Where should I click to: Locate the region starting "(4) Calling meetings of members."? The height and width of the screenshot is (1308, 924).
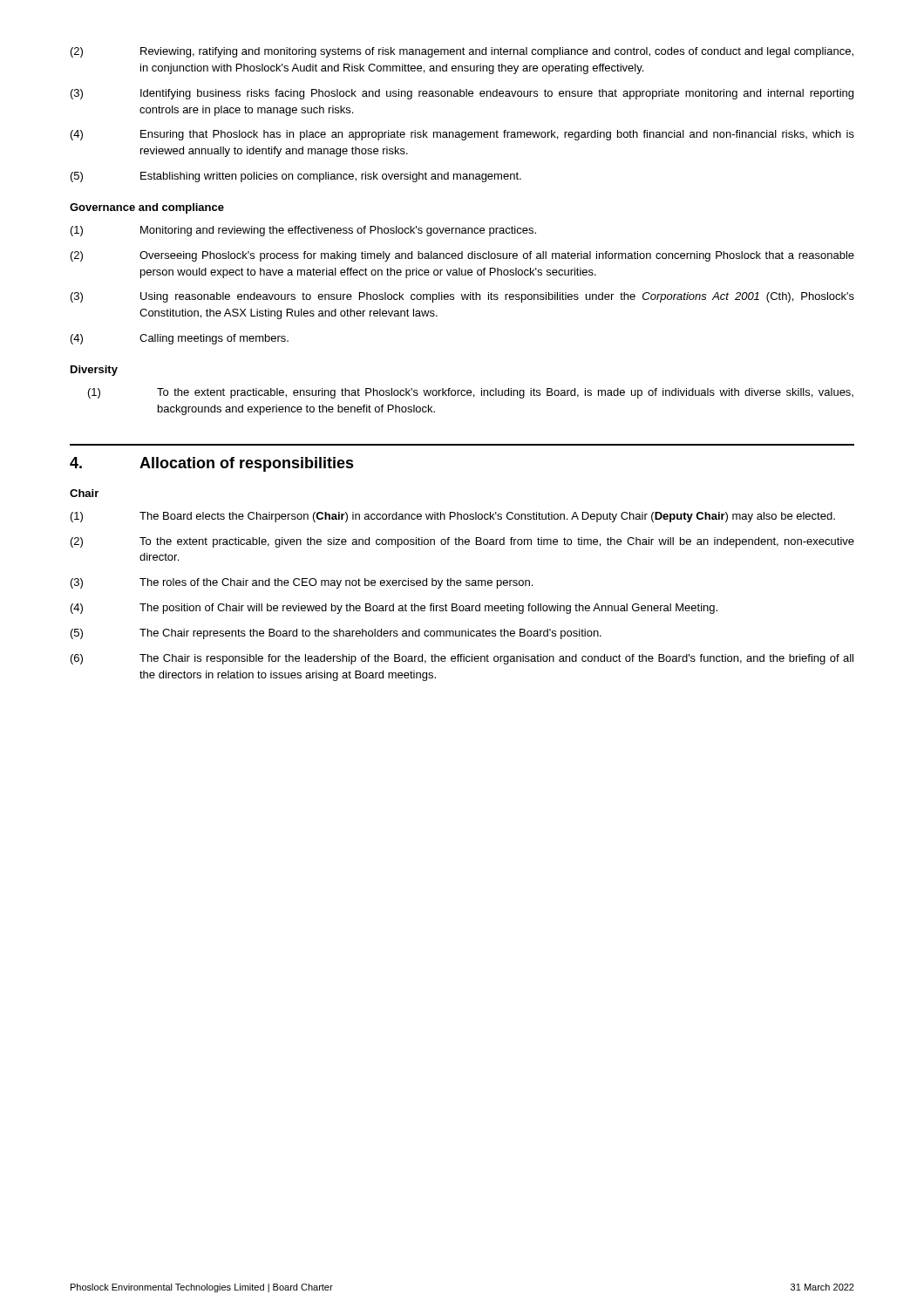click(x=180, y=339)
